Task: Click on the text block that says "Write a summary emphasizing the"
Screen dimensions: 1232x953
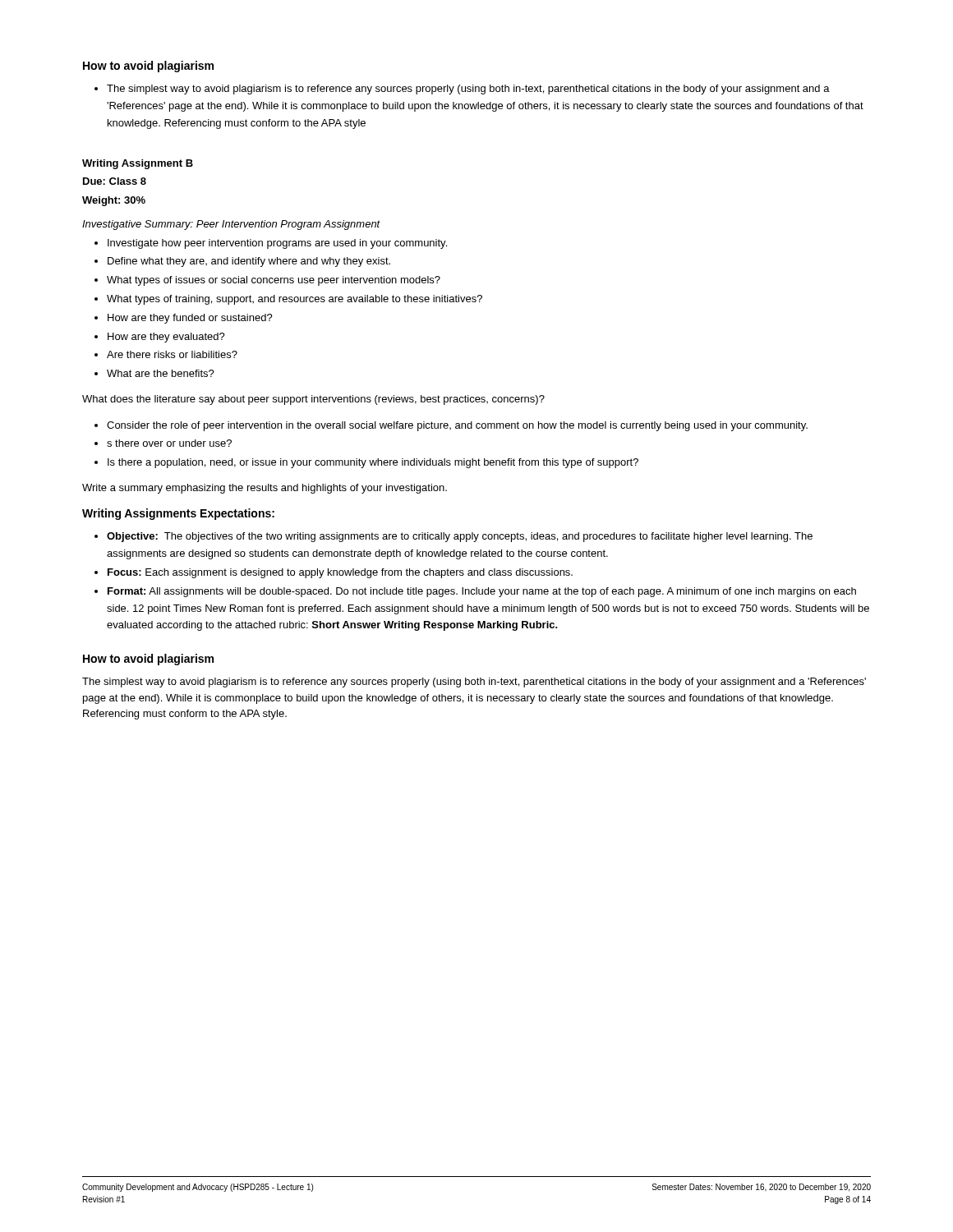Action: [x=265, y=487]
